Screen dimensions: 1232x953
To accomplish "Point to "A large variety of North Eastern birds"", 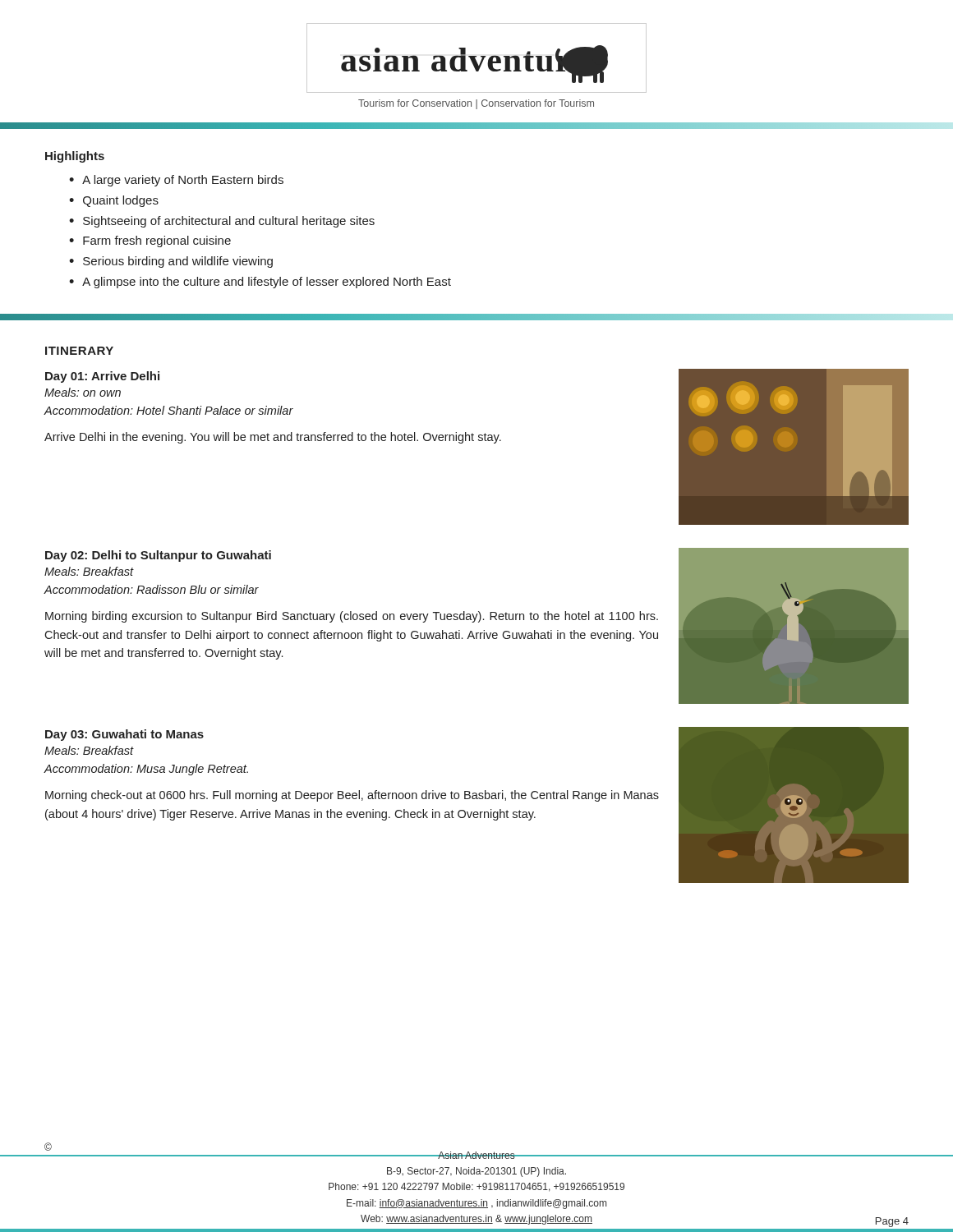I will (x=183, y=179).
